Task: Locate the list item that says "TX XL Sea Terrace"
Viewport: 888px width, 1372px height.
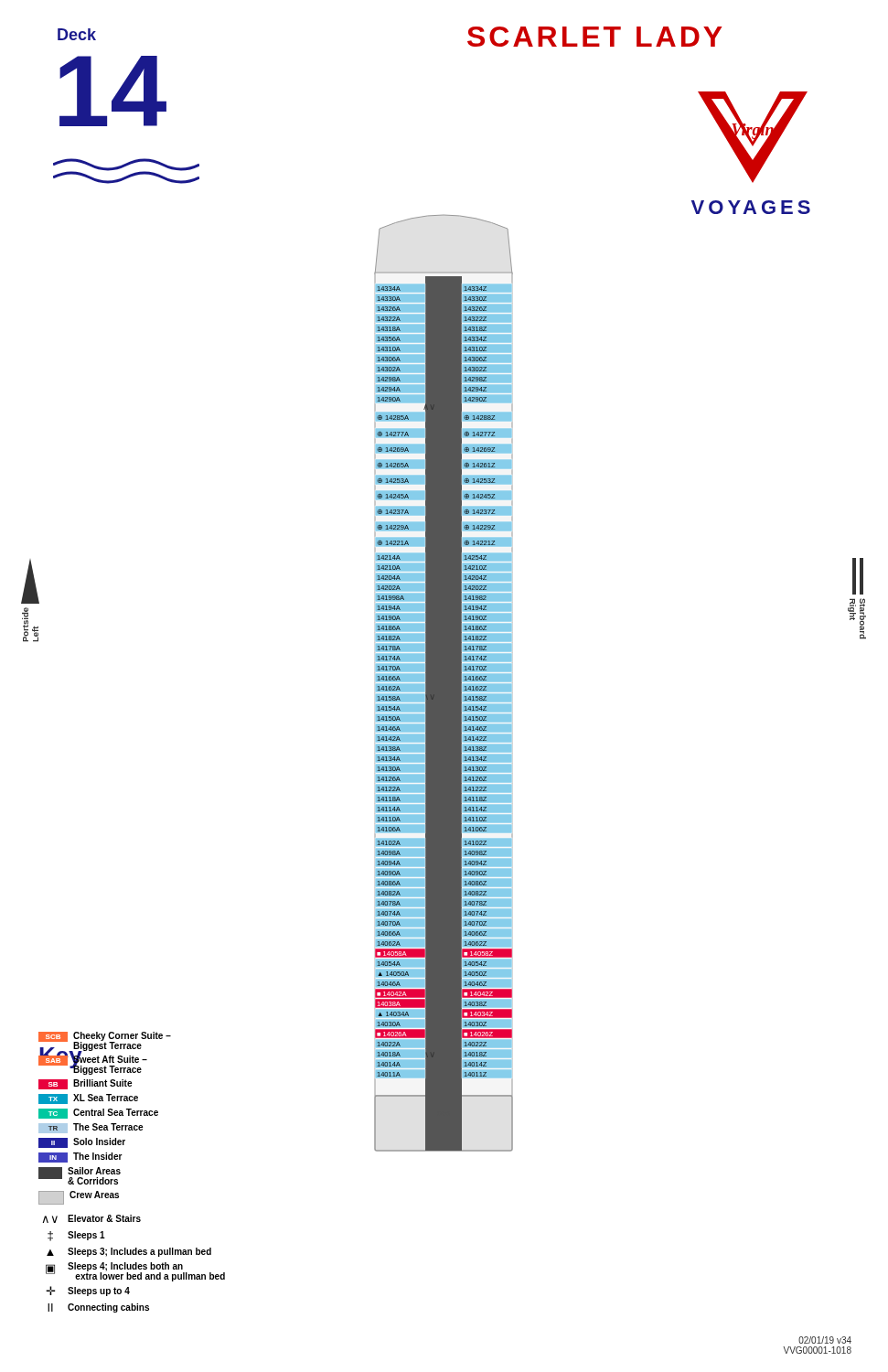Action: pyautogui.click(x=88, y=1099)
